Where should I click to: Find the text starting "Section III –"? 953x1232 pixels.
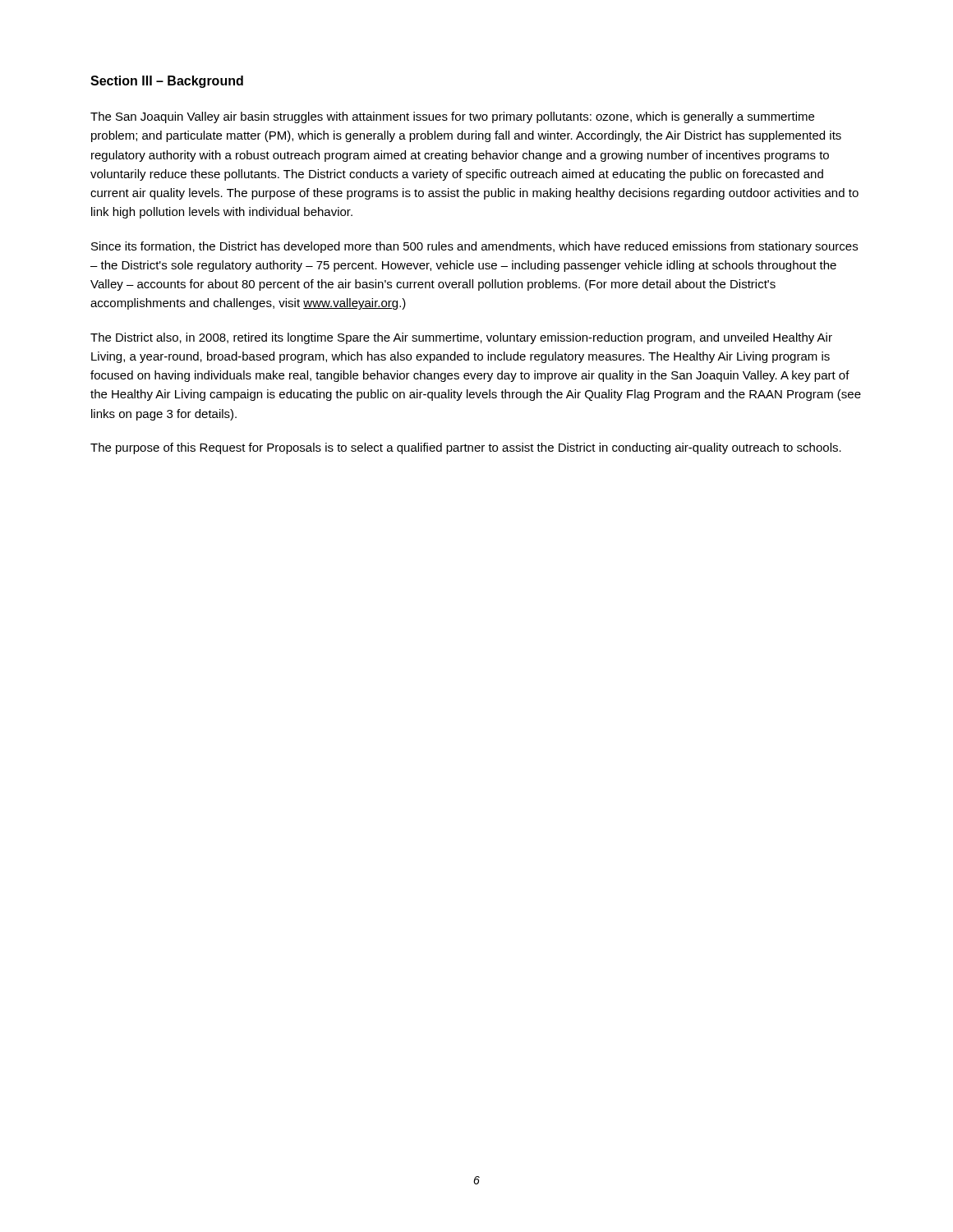[167, 81]
